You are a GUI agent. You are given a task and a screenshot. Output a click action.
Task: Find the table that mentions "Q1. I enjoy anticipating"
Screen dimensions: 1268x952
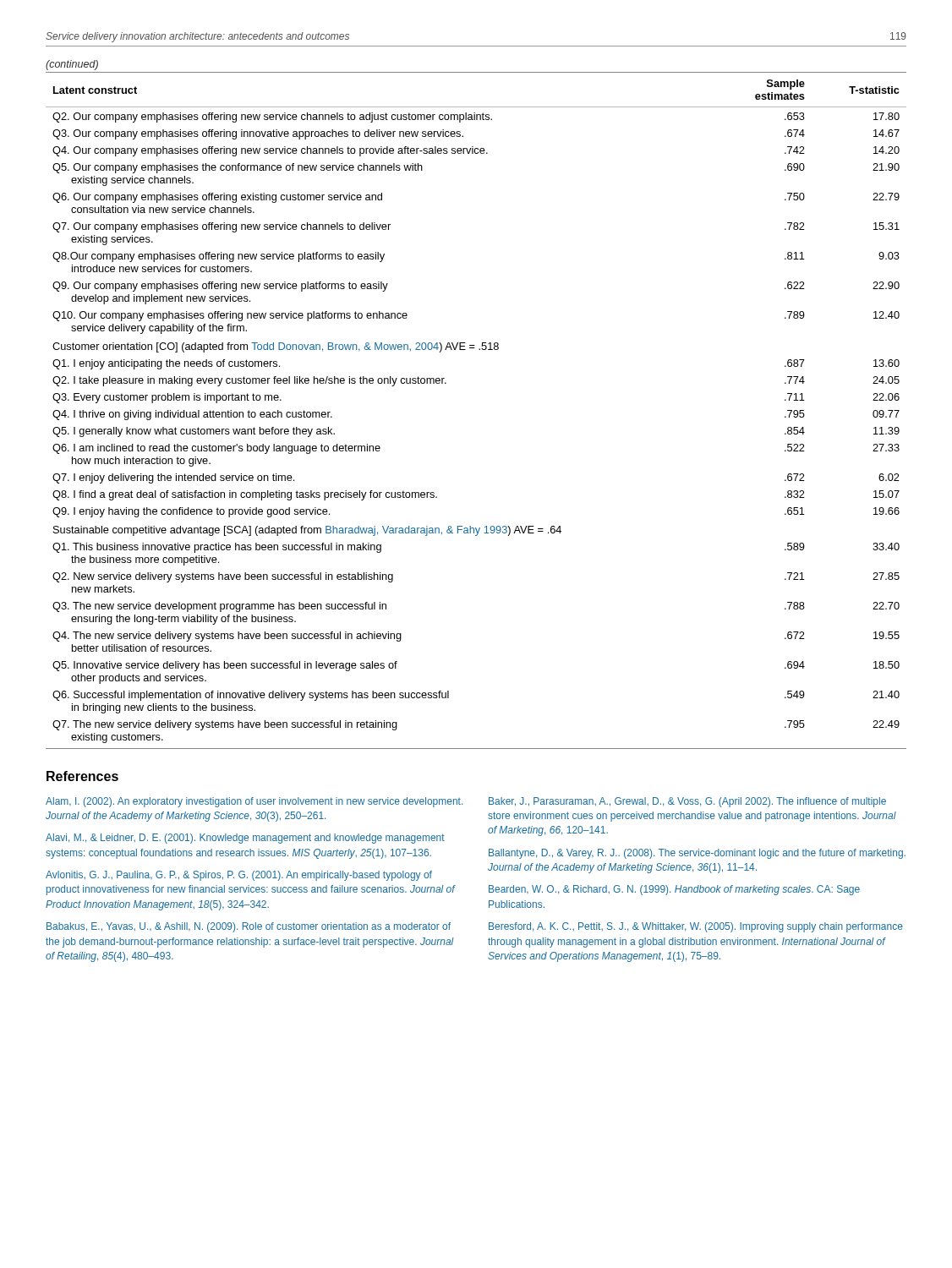pos(476,410)
